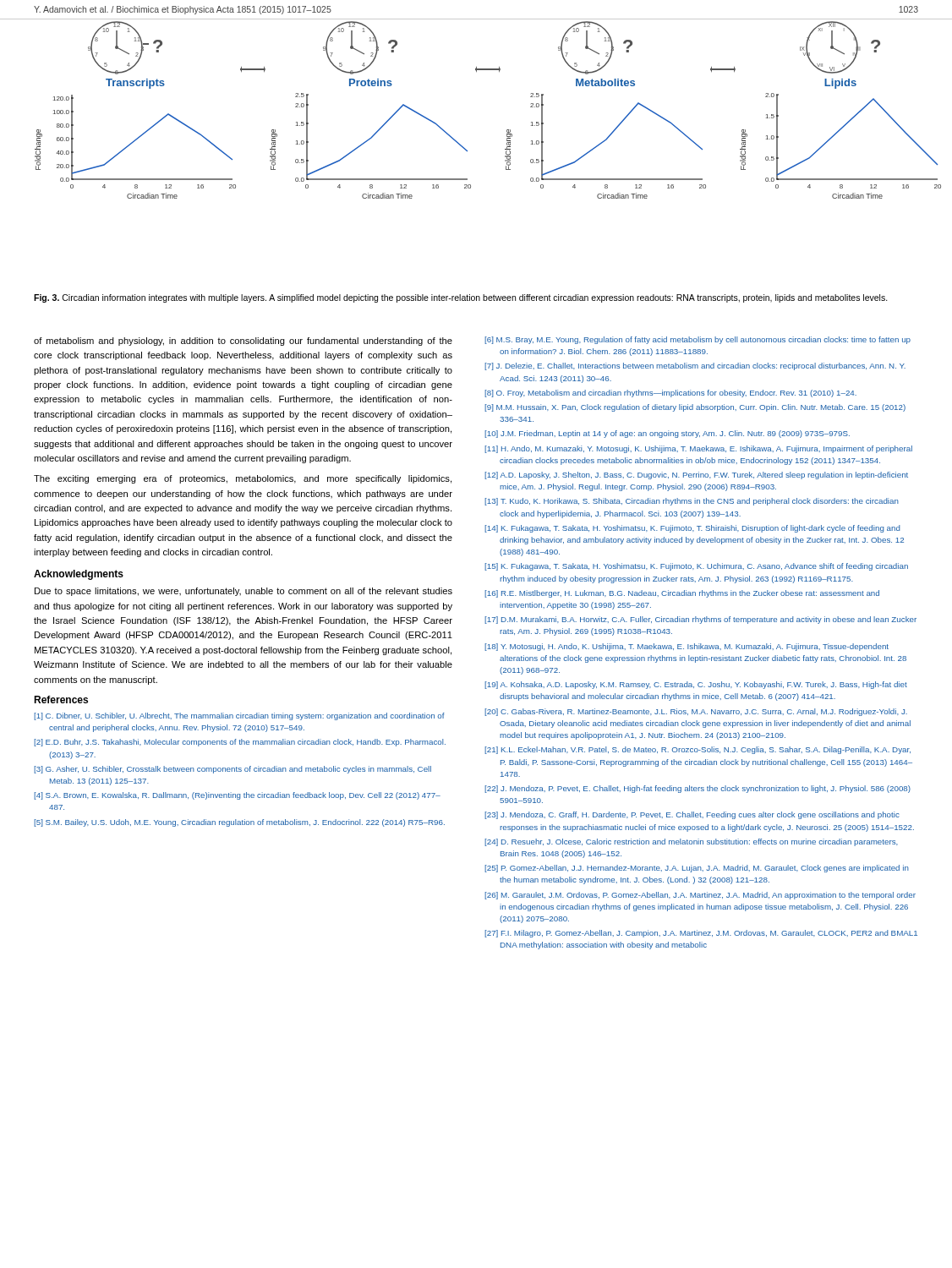Point to the text starting "[2] E.D. Buhr, J.S. Takahashi, Molecular components of"
The image size is (952, 1268).
coord(240,748)
